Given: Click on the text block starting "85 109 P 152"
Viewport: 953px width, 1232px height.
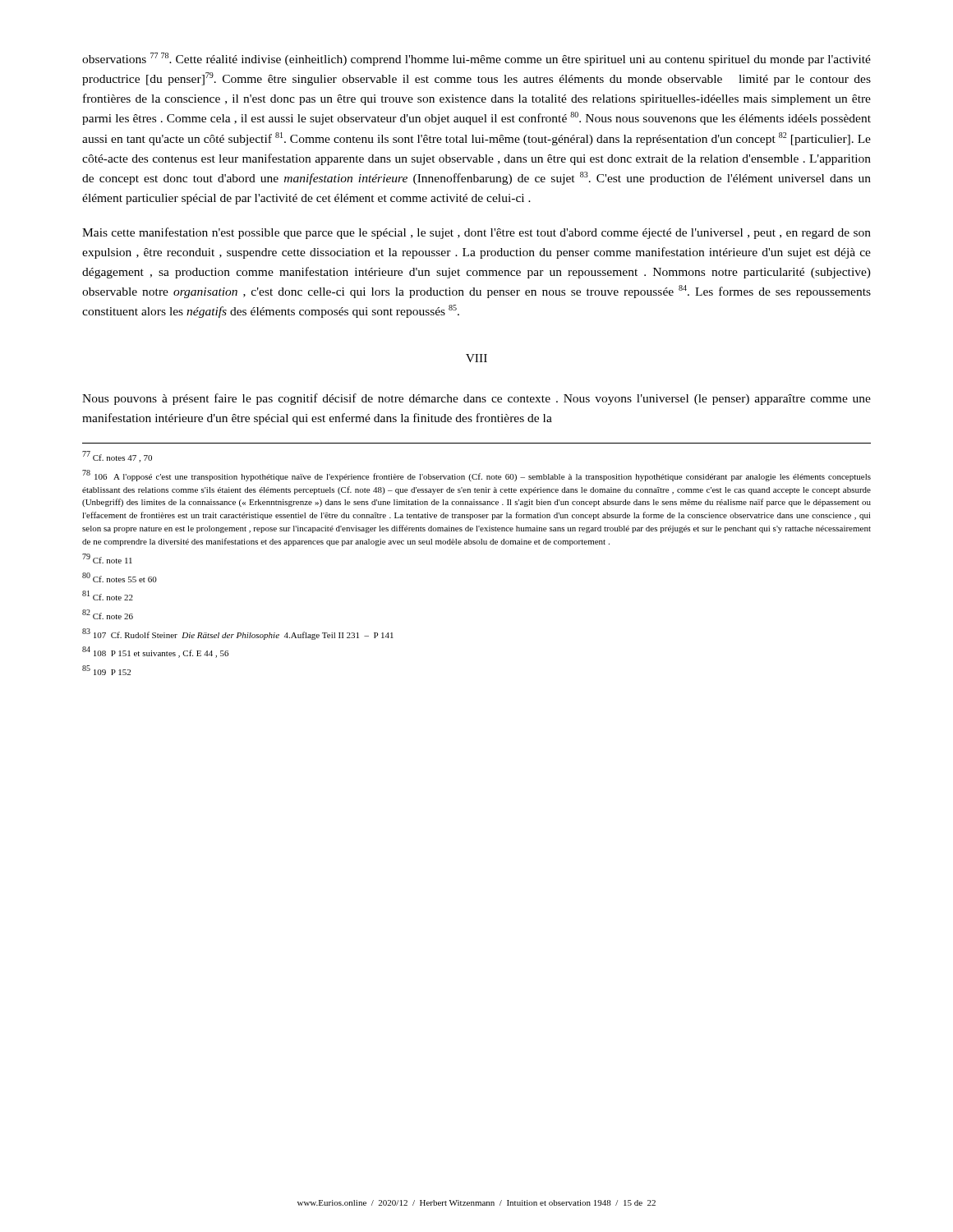Looking at the screenshot, I should coord(107,670).
